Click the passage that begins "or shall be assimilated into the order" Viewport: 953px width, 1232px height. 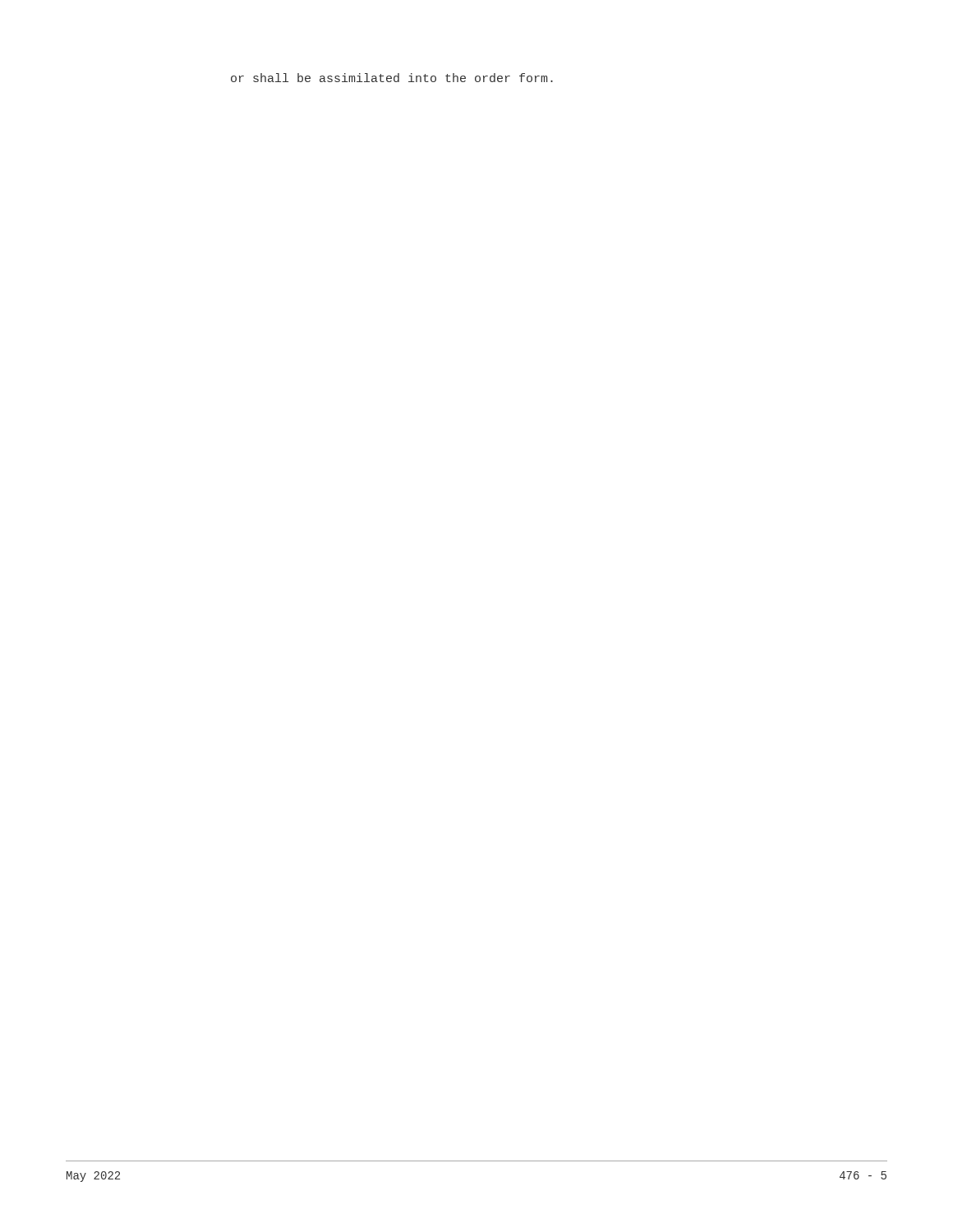pos(393,79)
